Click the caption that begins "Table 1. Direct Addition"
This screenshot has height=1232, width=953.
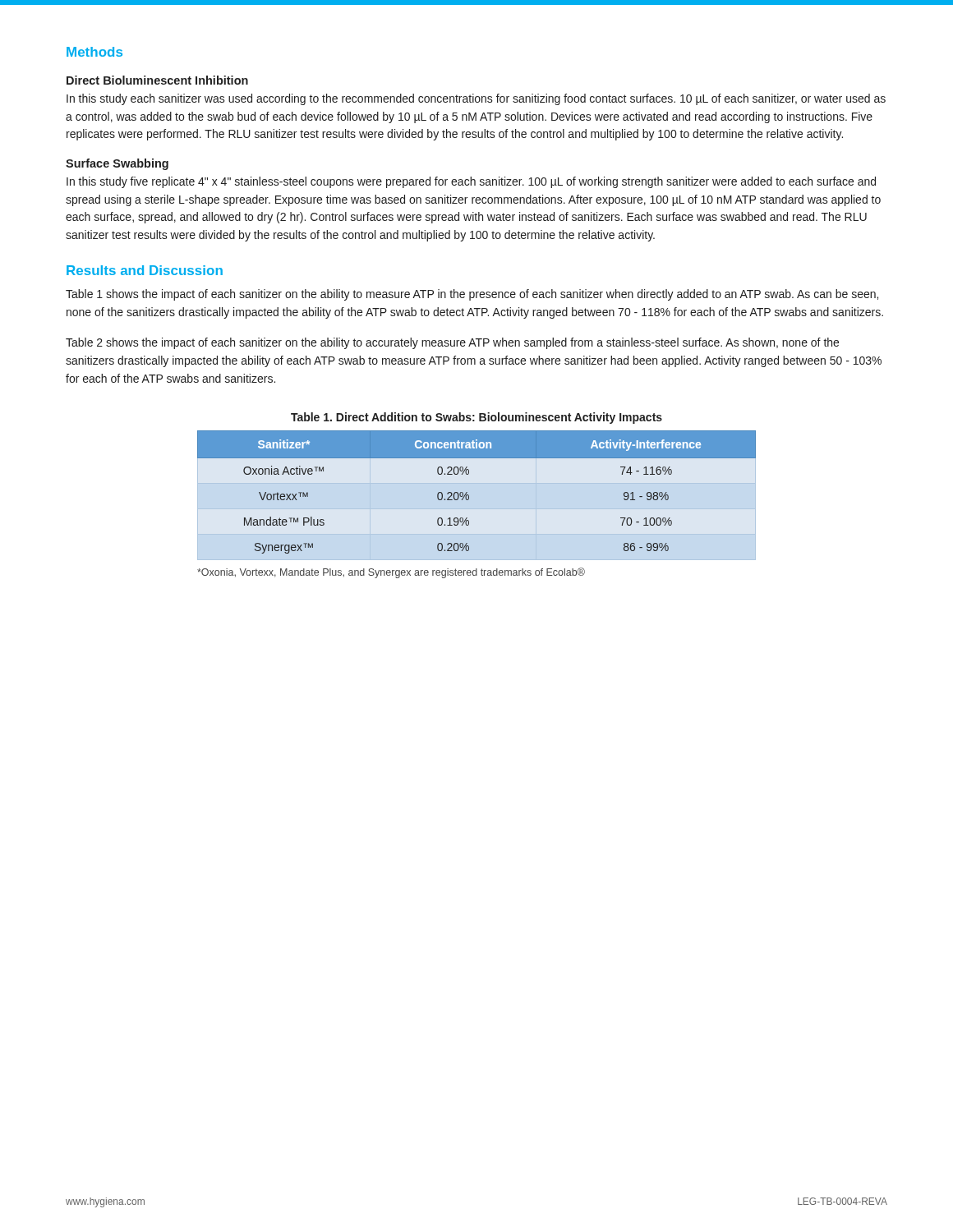476,417
